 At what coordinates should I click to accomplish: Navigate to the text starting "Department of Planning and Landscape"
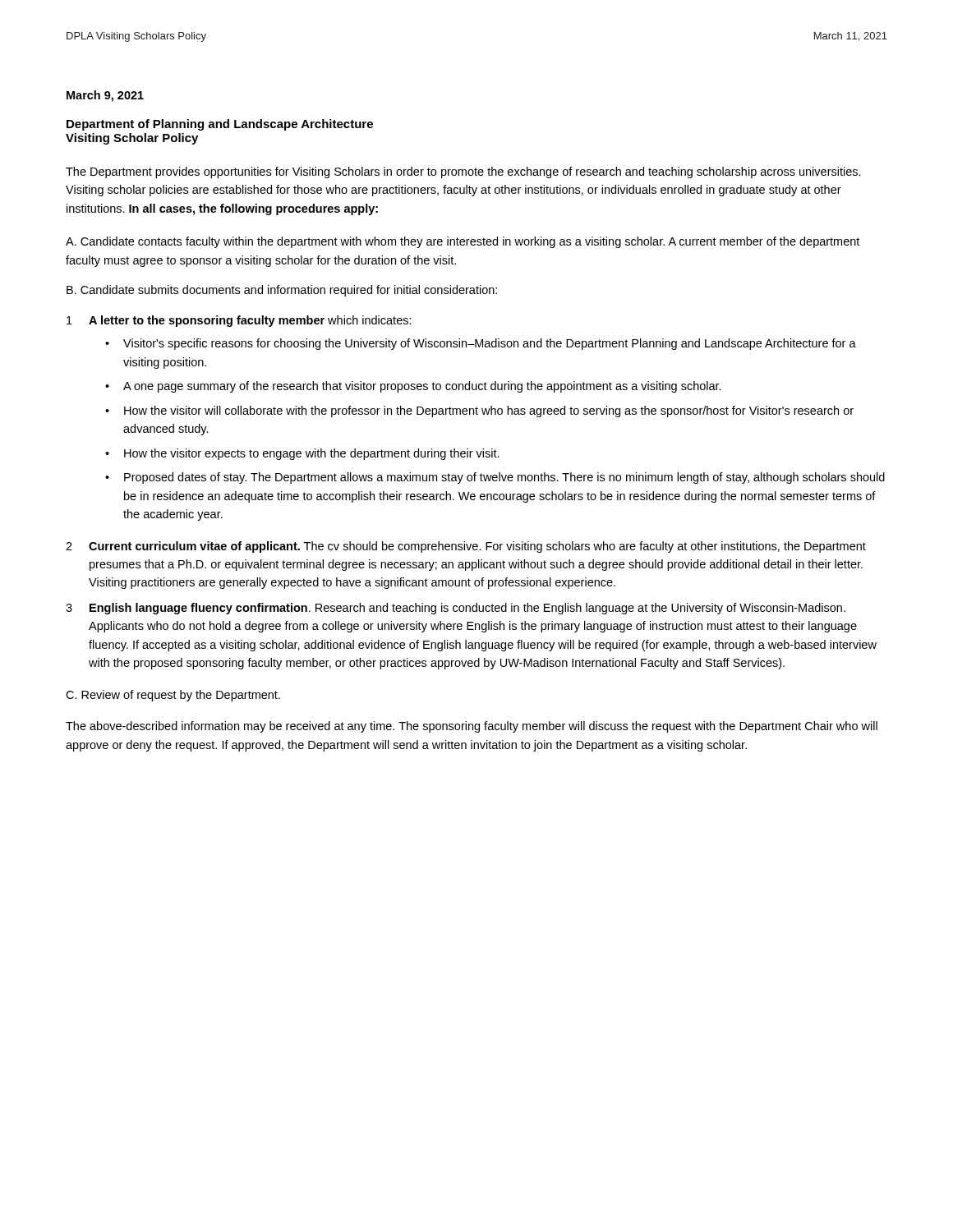click(x=220, y=125)
